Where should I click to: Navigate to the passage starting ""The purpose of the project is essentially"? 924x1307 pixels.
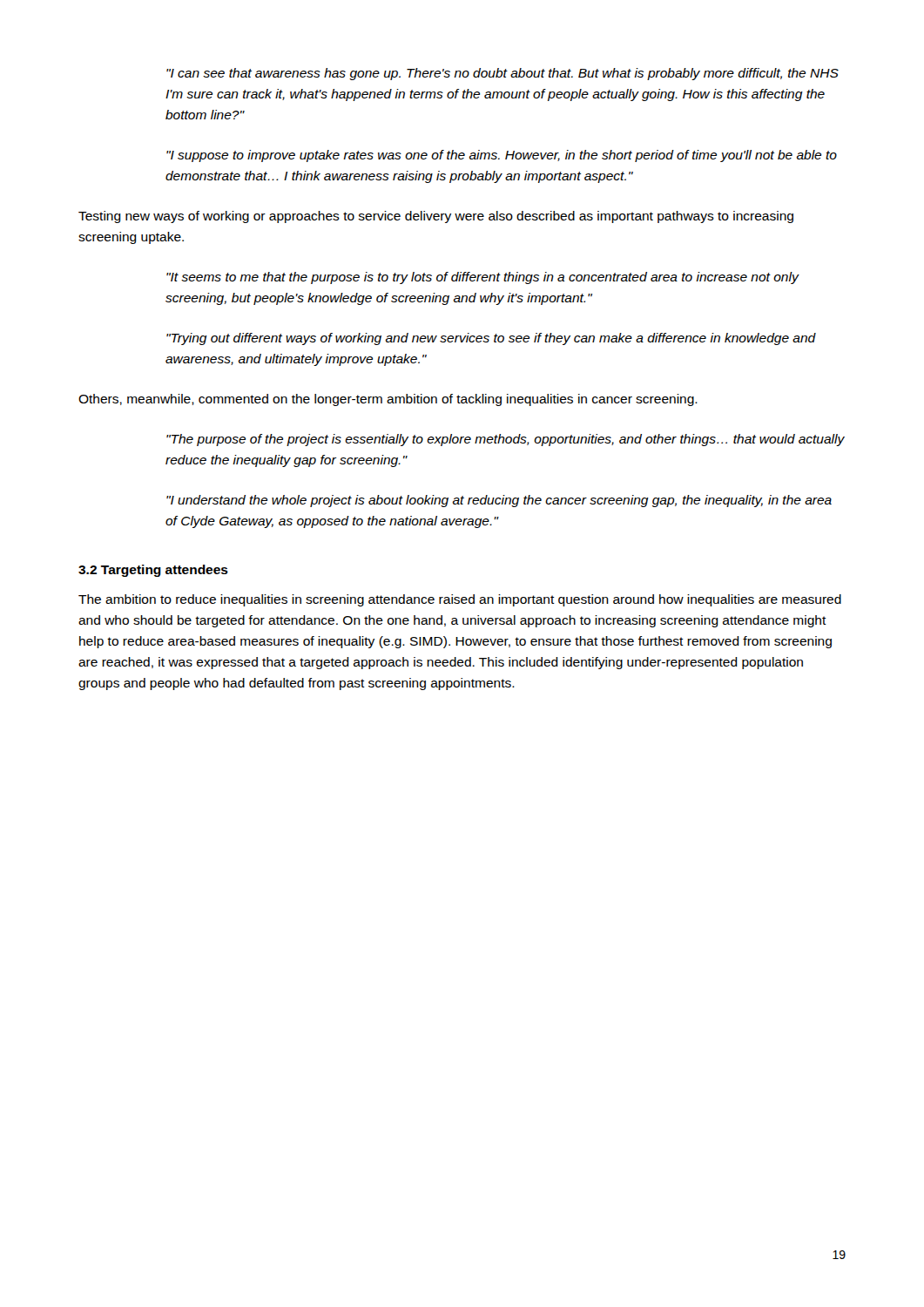tap(505, 449)
